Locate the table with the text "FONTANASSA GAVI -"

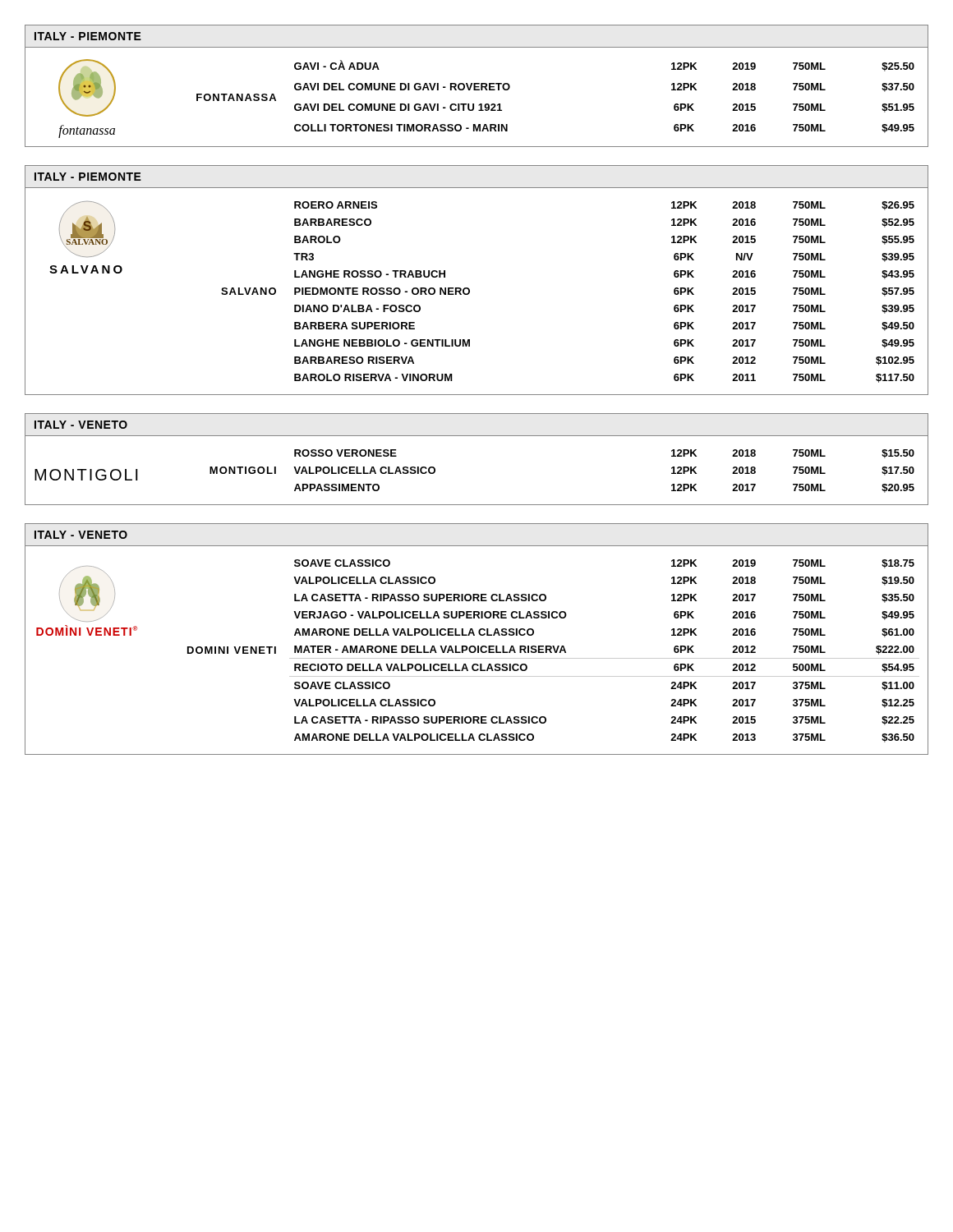coord(534,97)
